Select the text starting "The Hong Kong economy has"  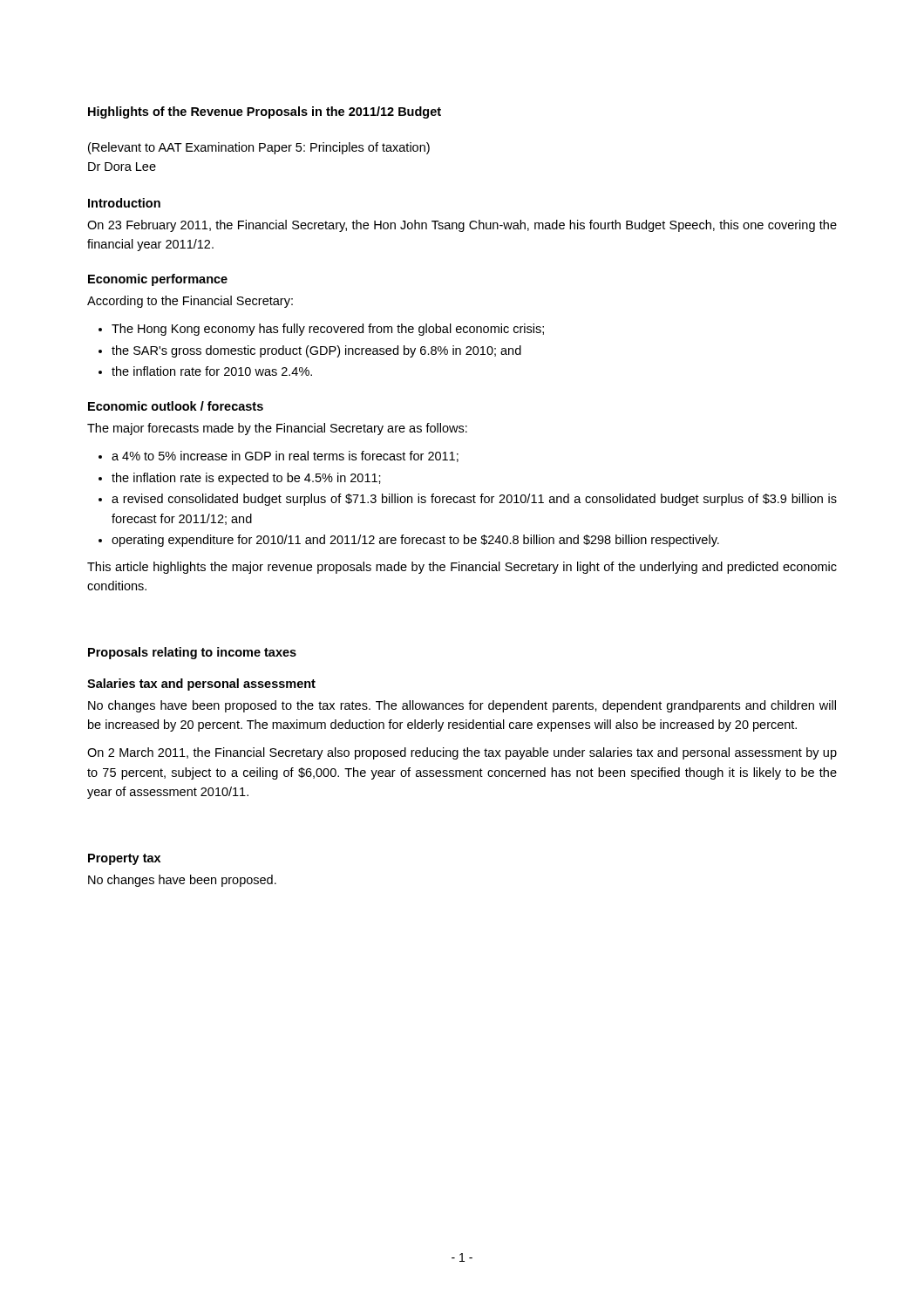pyautogui.click(x=328, y=329)
